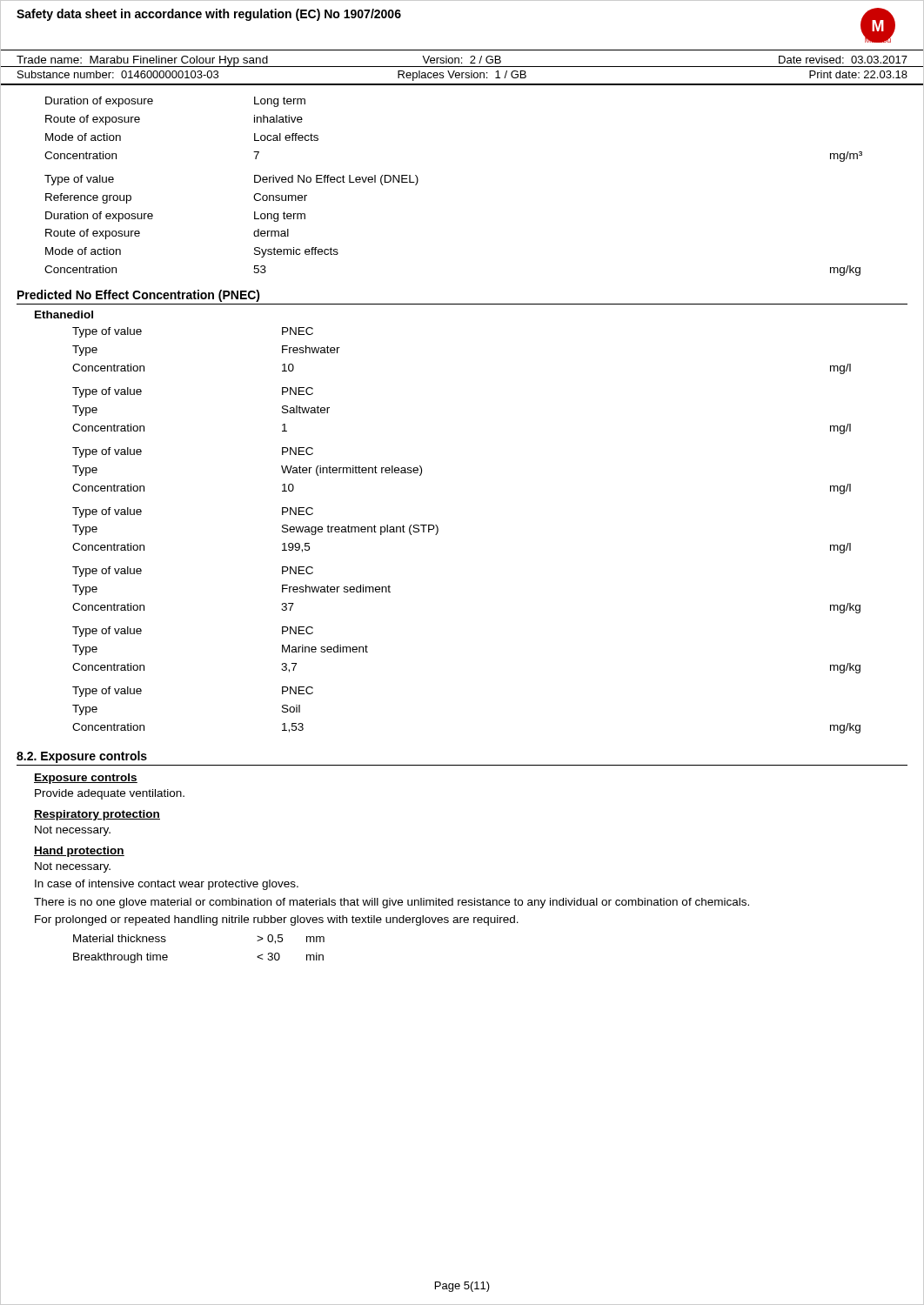Select the text starting "Trade name: Marabu Fineliner Colour Hyp sand"
This screenshot has width=924, height=1305.
pyautogui.click(x=142, y=60)
